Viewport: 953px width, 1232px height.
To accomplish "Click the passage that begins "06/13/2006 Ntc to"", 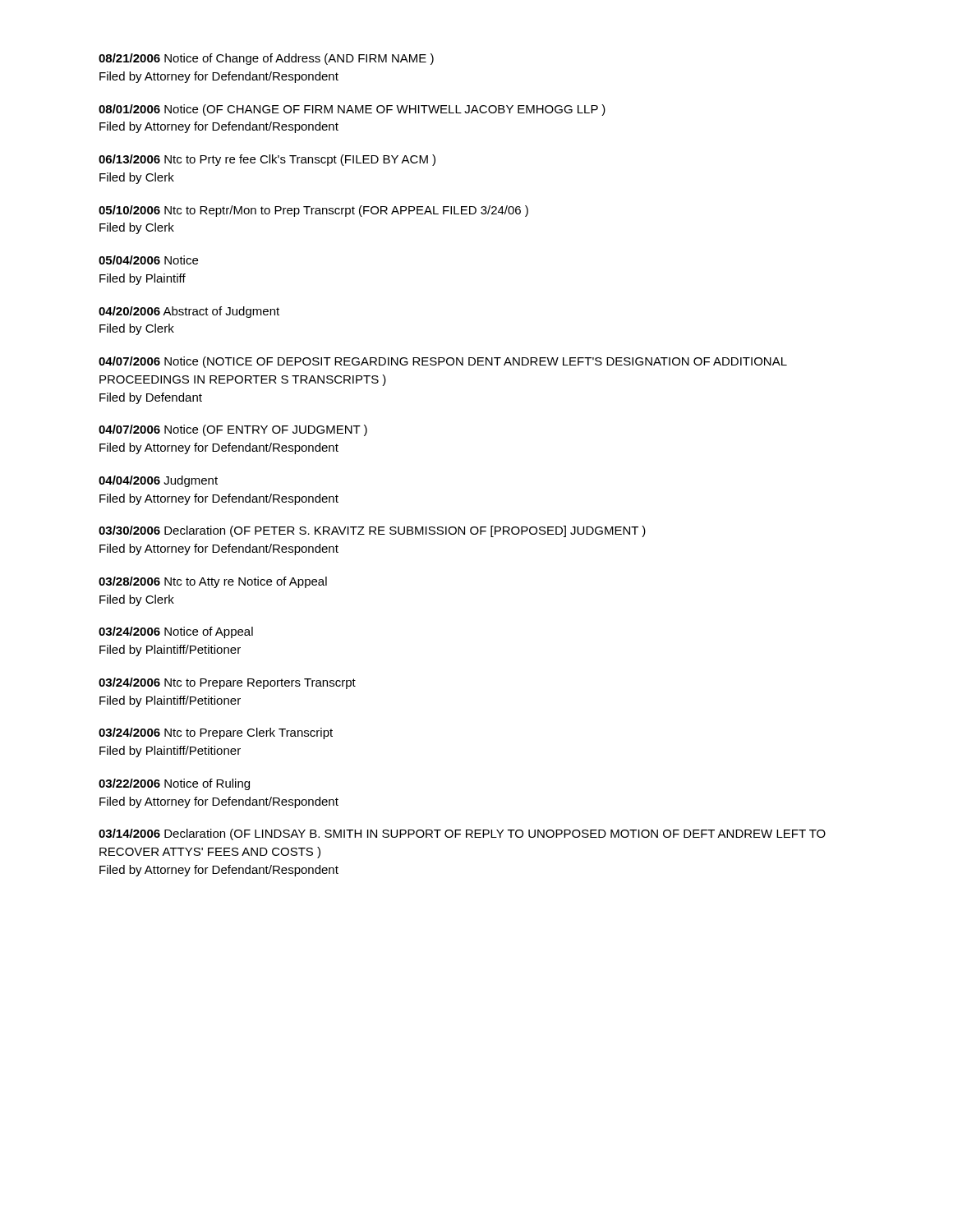I will [x=267, y=168].
